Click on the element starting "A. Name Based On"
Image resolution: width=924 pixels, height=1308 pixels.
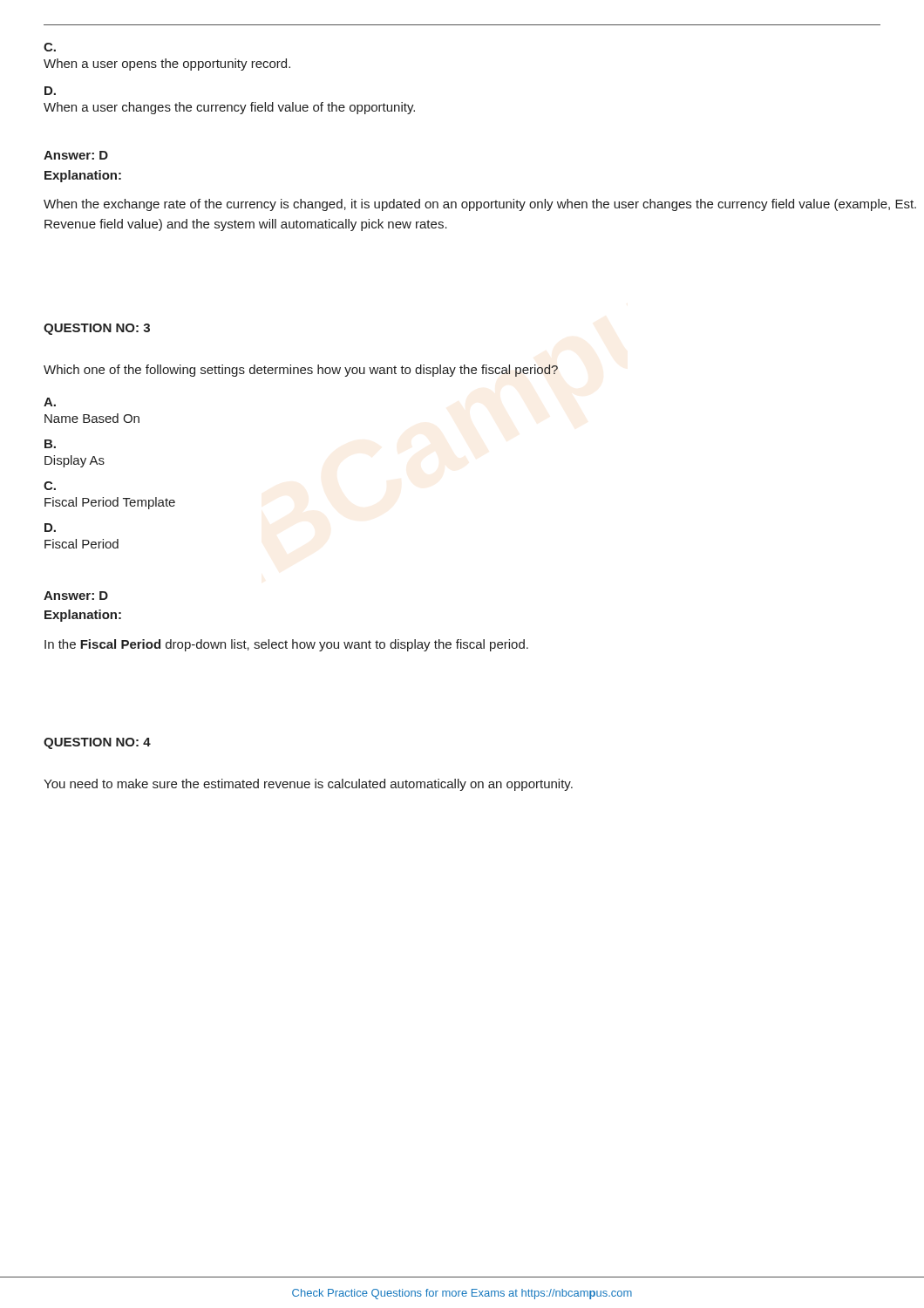pyautogui.click(x=50, y=402)
